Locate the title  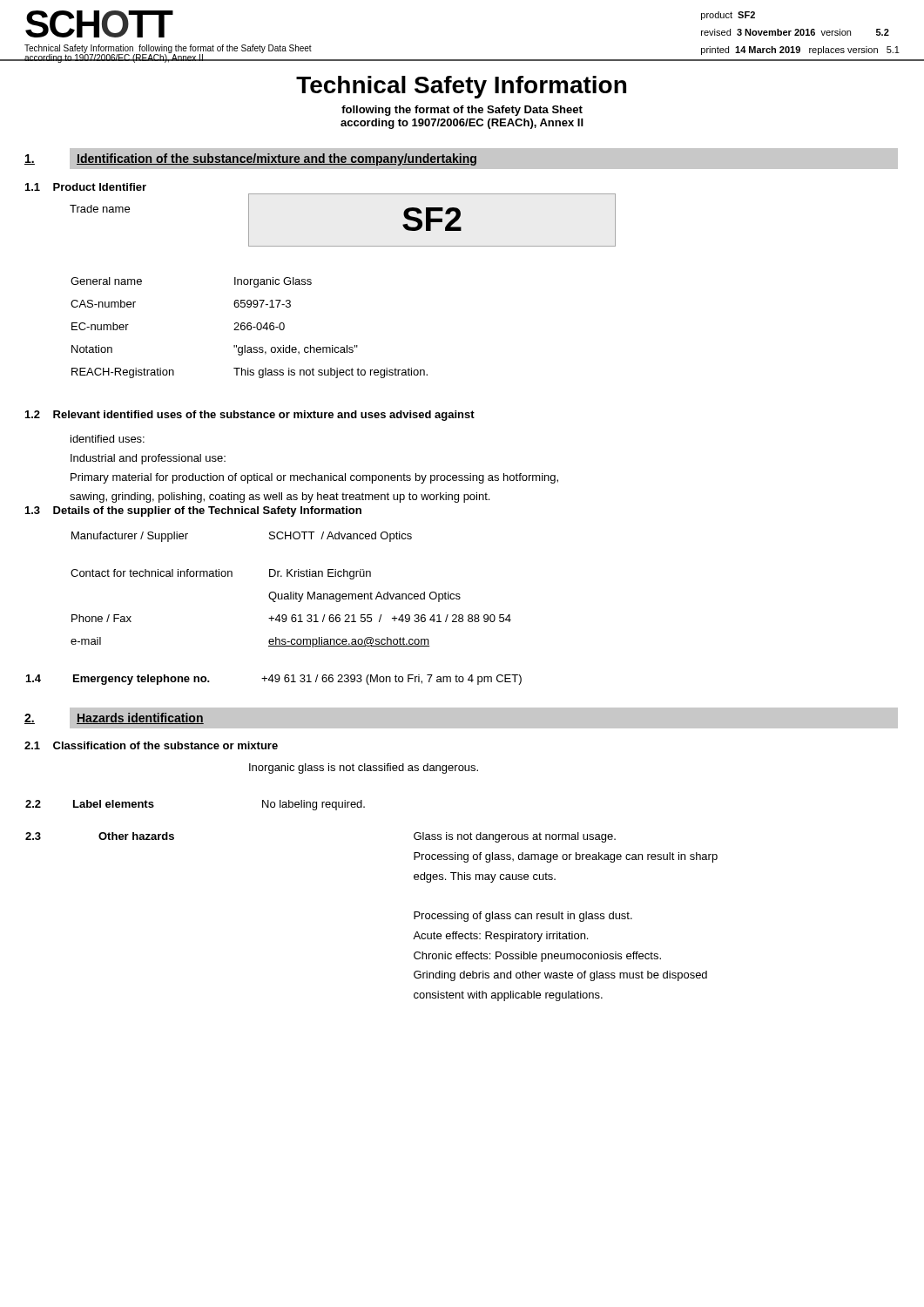pos(462,85)
